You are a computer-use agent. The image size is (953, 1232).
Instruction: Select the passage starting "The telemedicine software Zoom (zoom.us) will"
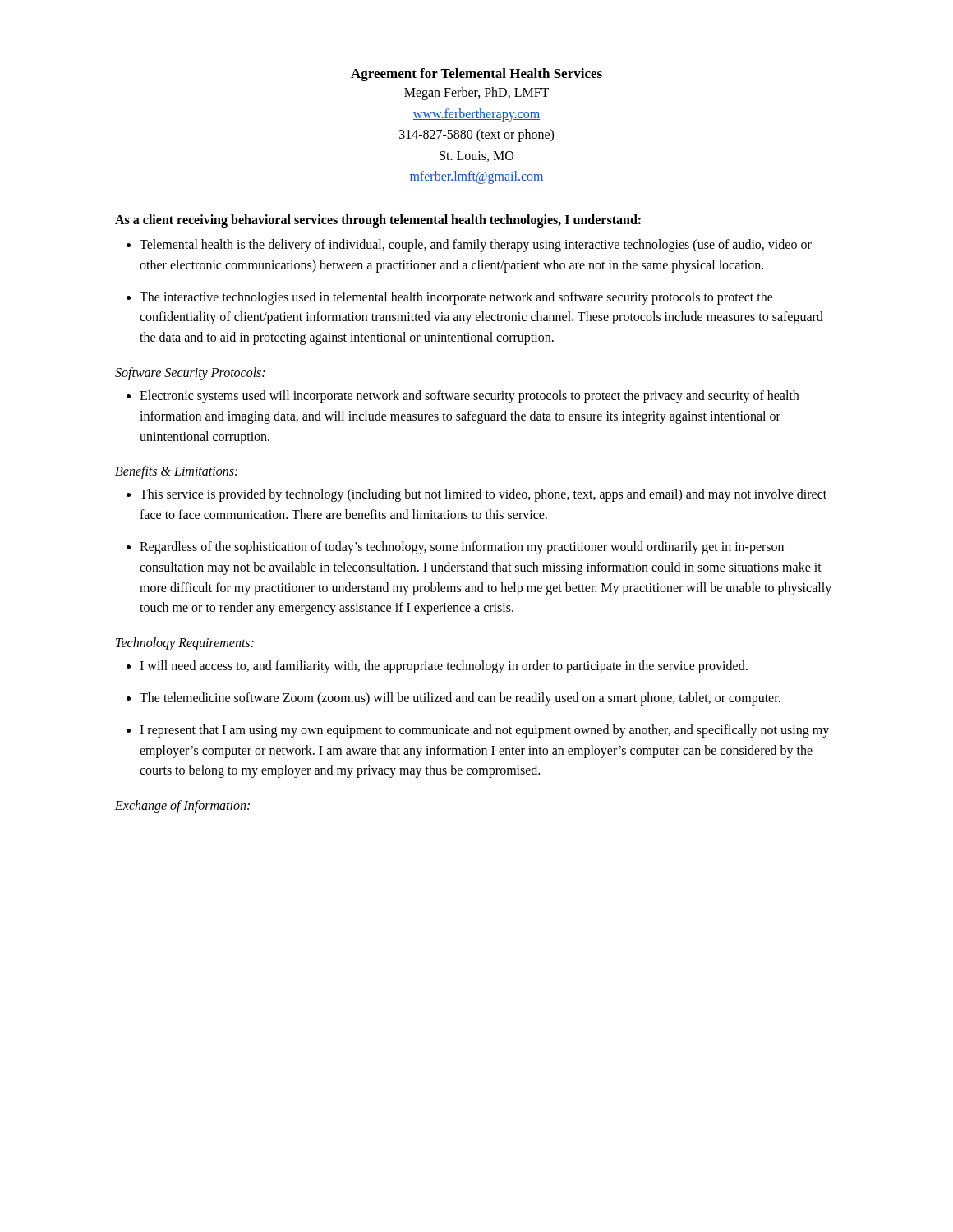[476, 698]
